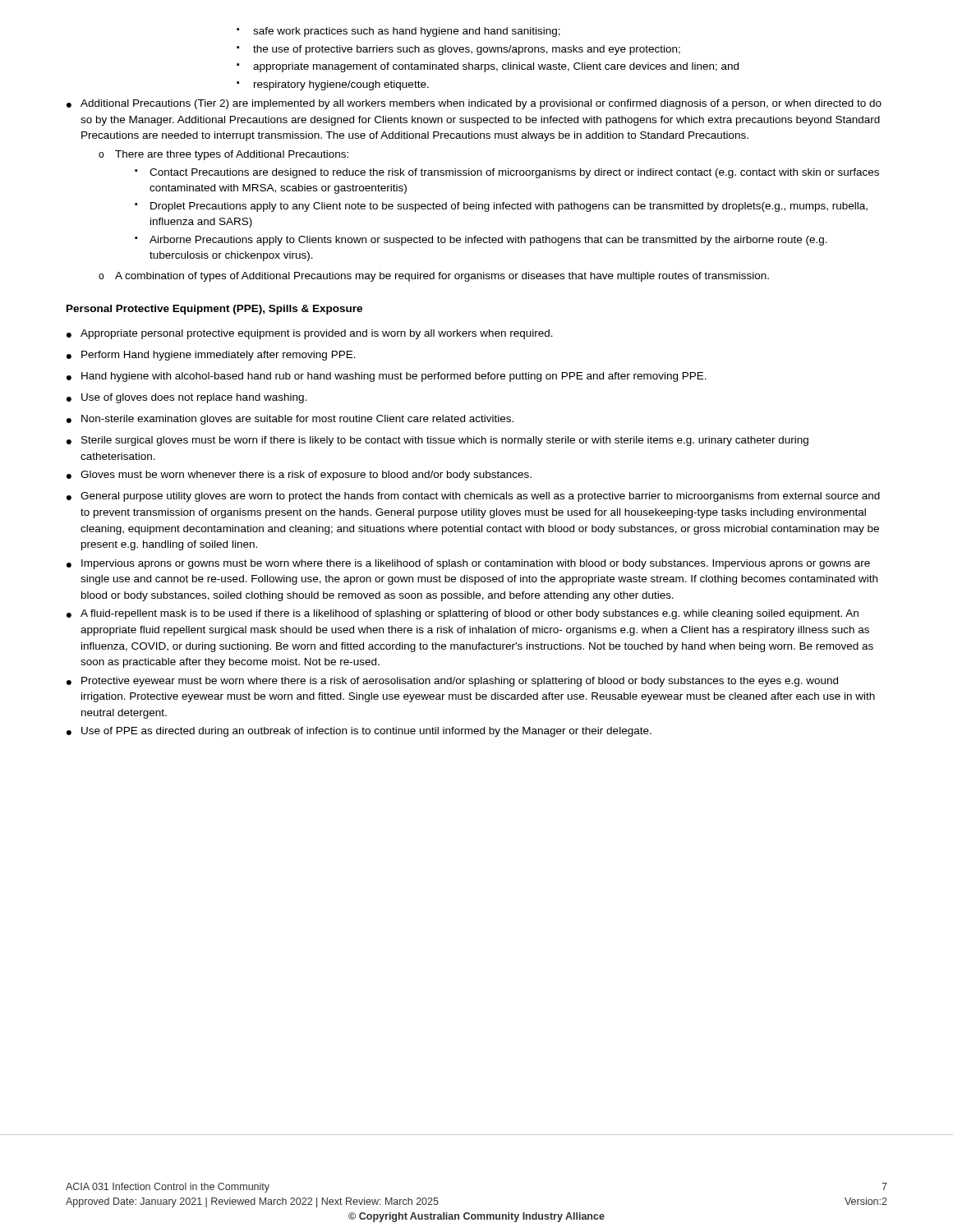
Task: Find the list item containing "• Sterile surgical gloves must be worn"
Action: point(476,448)
